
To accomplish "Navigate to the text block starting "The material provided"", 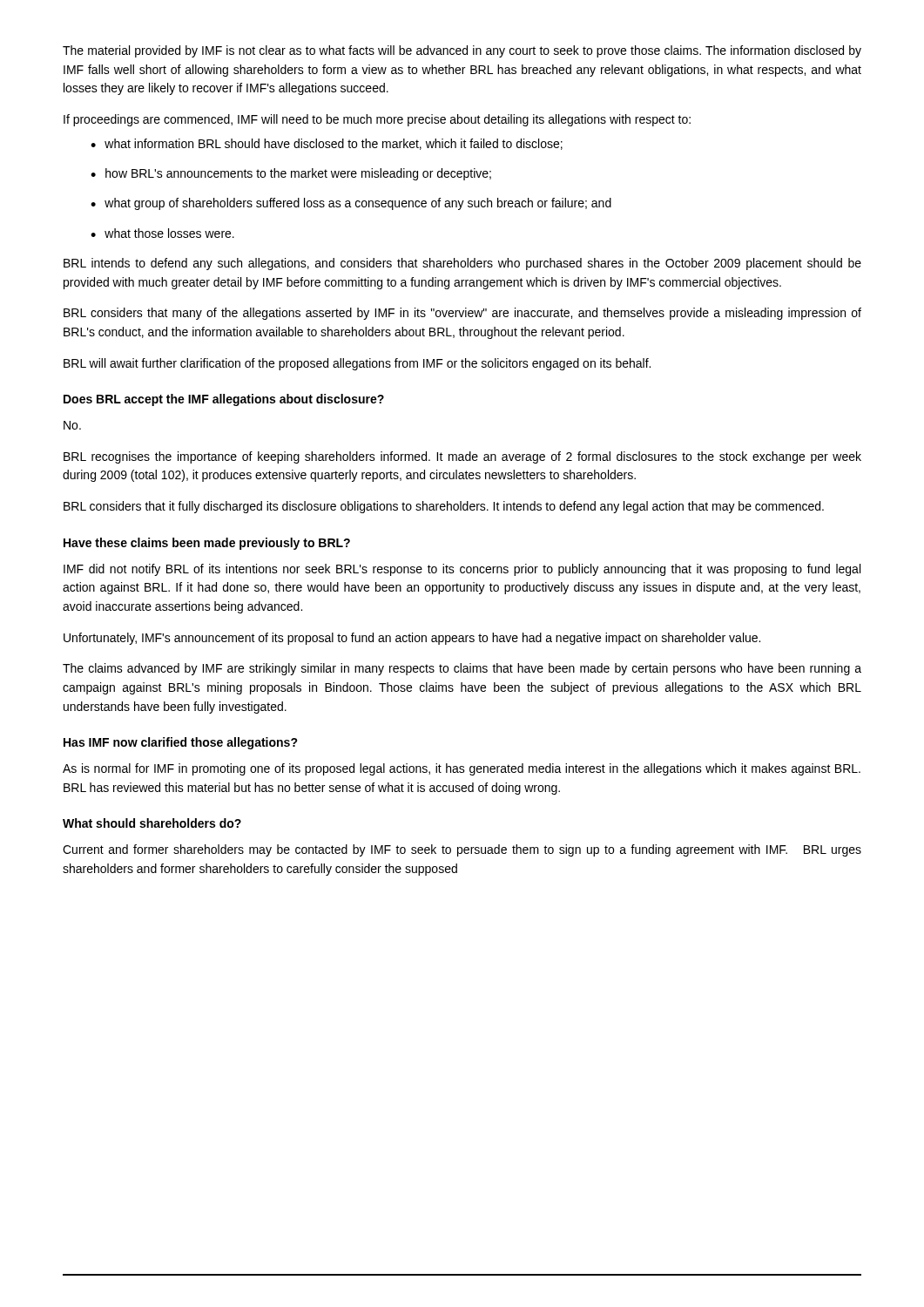I will coord(462,69).
